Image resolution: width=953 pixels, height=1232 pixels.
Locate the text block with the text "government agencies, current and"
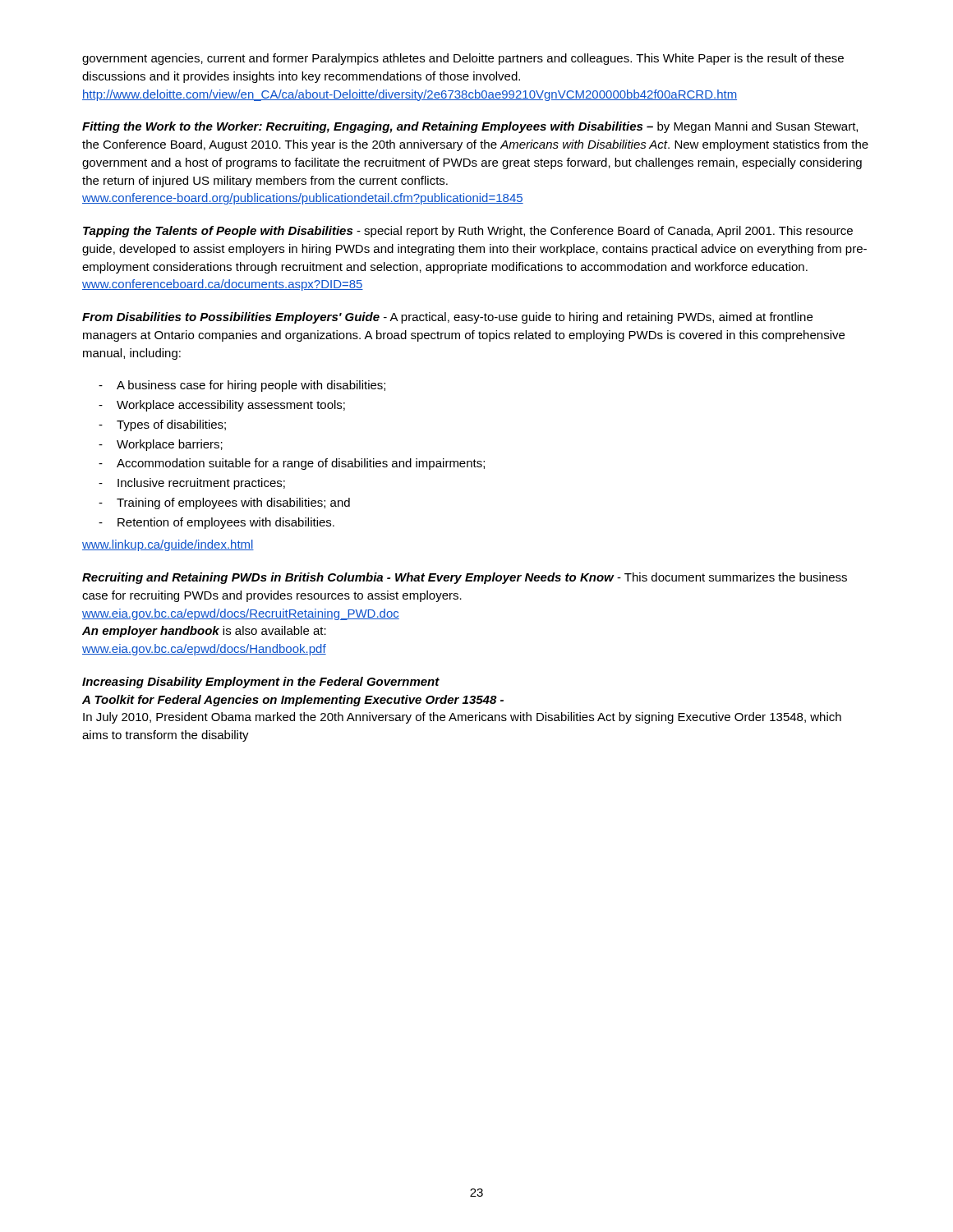pyautogui.click(x=463, y=76)
